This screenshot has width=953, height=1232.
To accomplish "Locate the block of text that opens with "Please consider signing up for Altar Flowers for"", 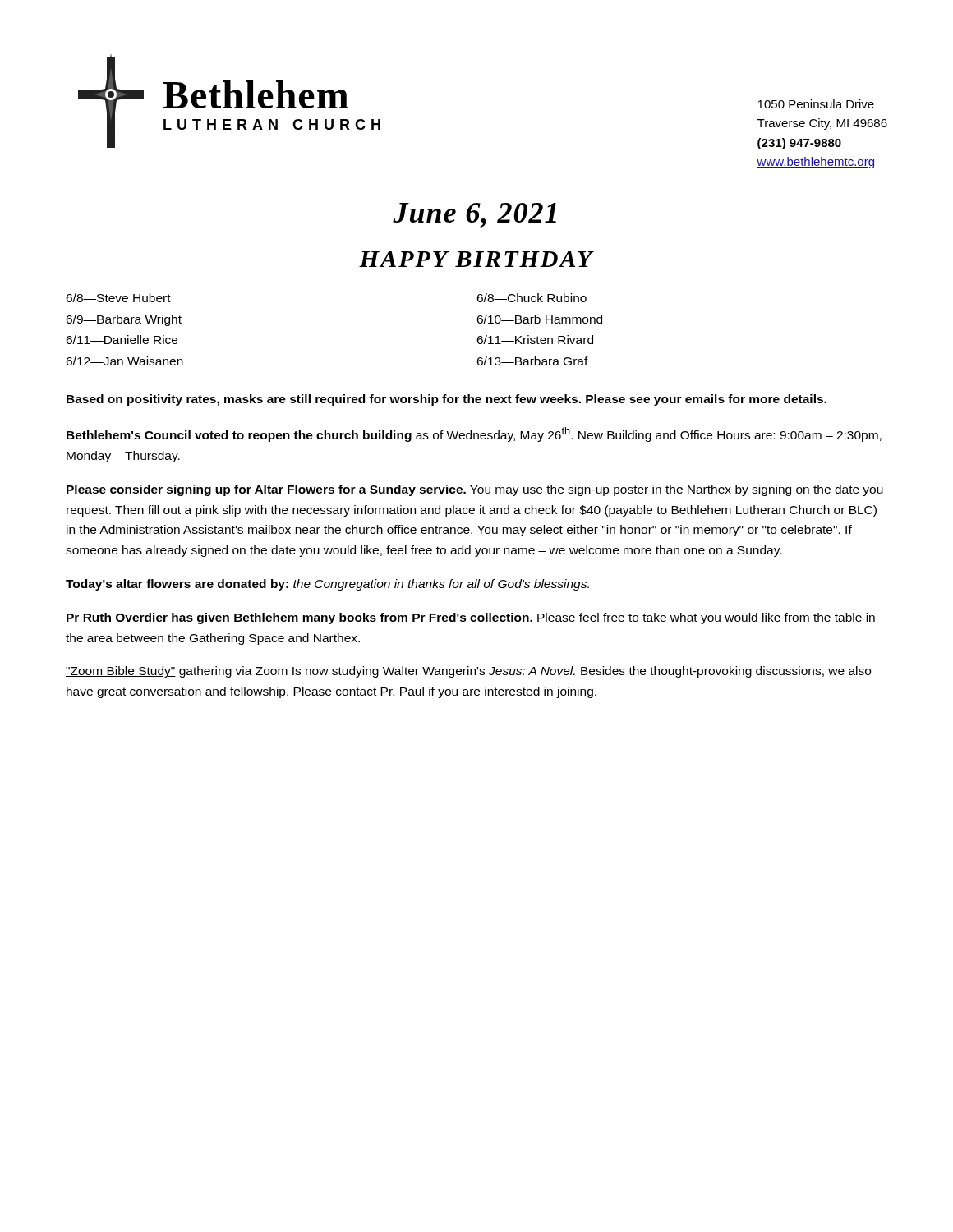I will pyautogui.click(x=475, y=519).
